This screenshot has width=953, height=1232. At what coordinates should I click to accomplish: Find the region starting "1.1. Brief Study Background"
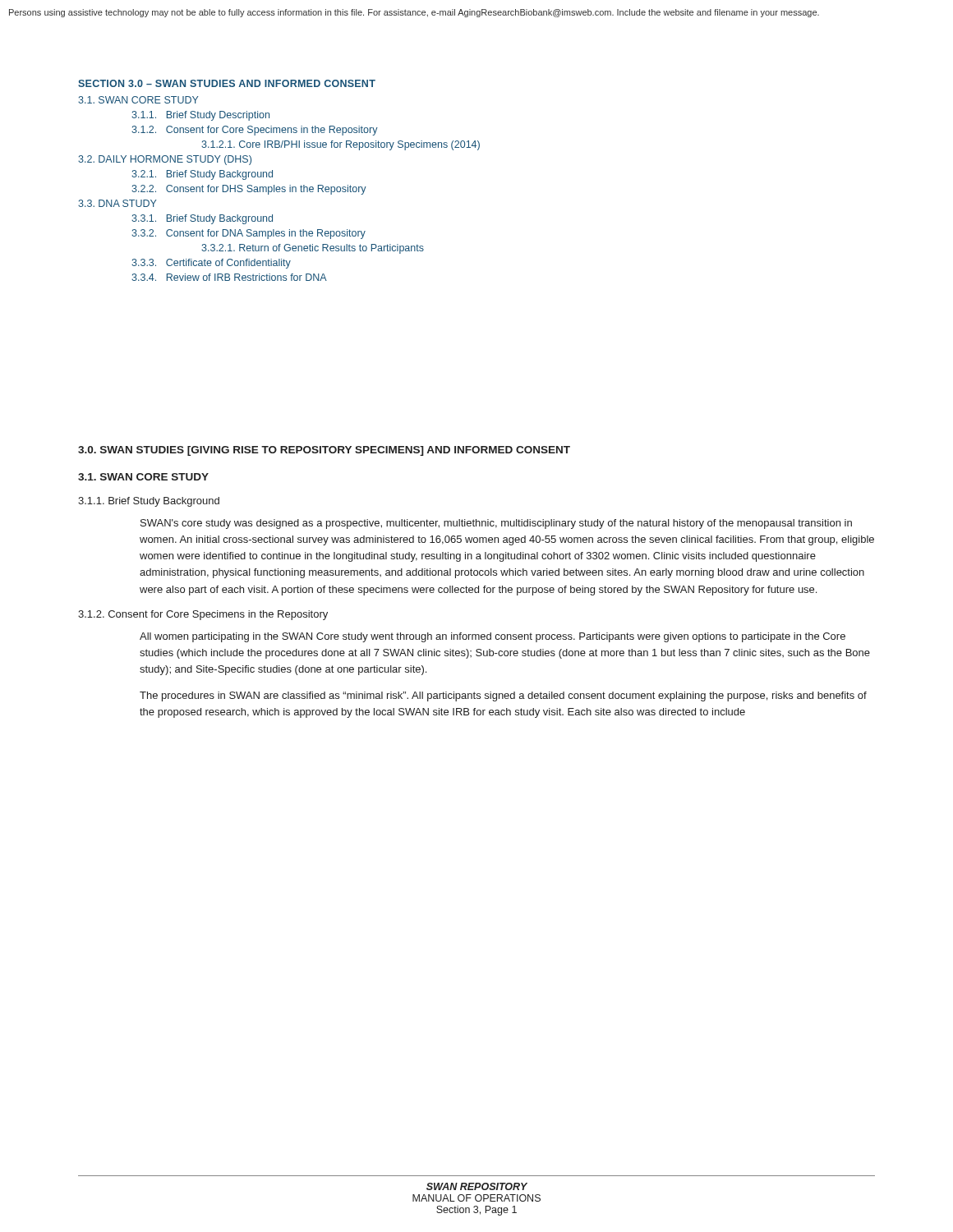[149, 501]
